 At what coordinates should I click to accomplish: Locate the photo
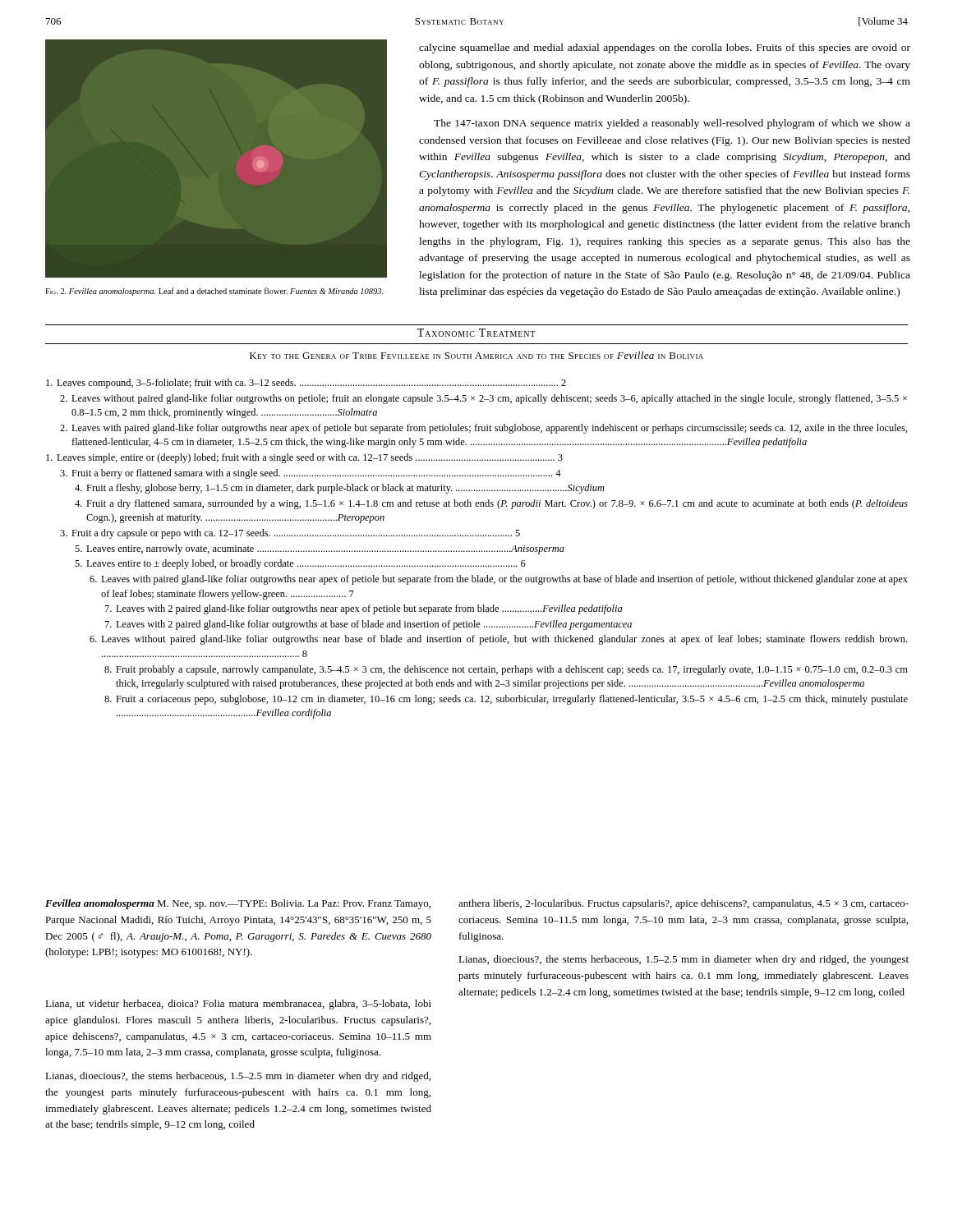216,158
